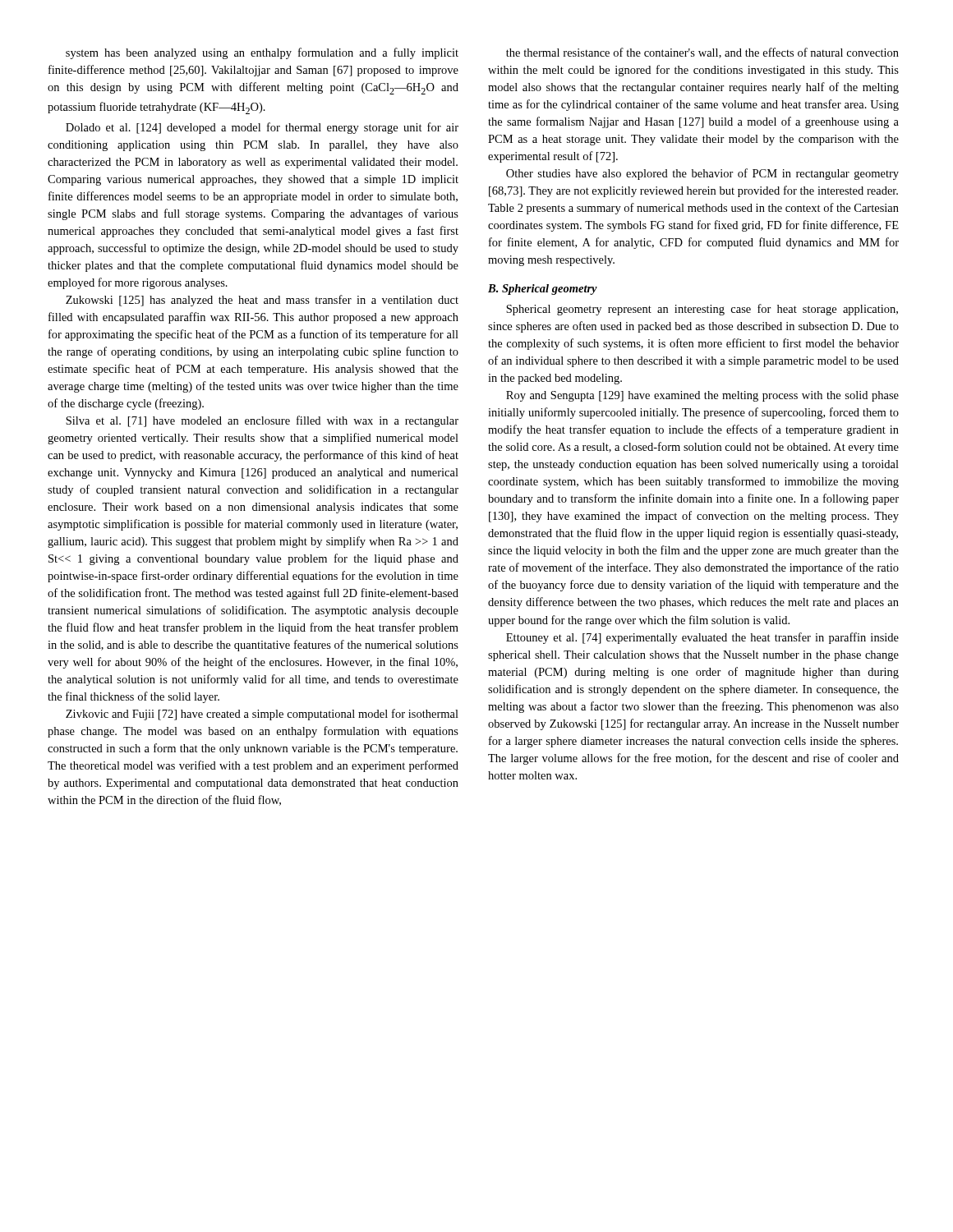
Task: Click on the region starting "Zivkovic and Fujii [72]"
Action: [253, 758]
